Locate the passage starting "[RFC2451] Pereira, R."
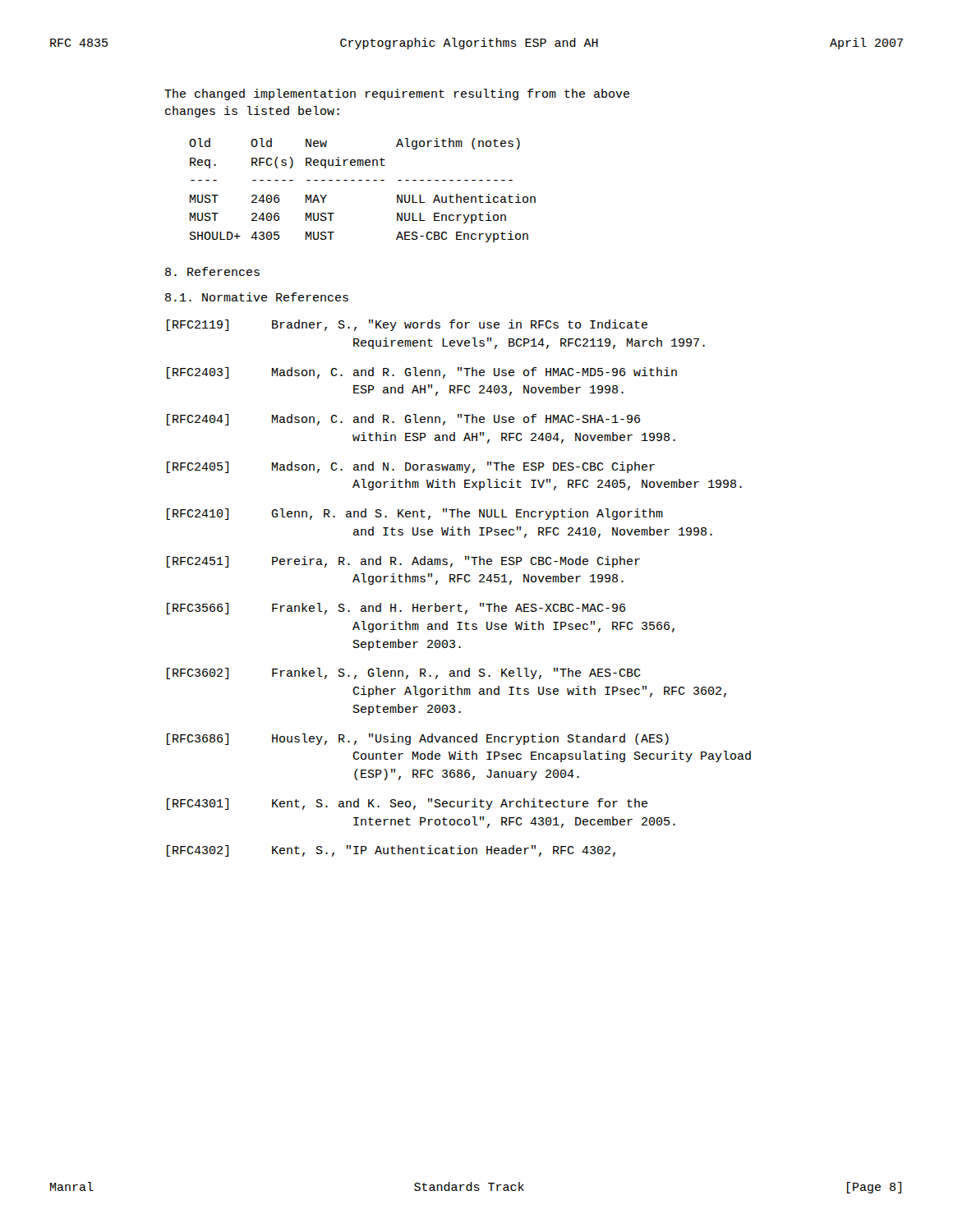The height and width of the screenshot is (1232, 953). (518, 571)
